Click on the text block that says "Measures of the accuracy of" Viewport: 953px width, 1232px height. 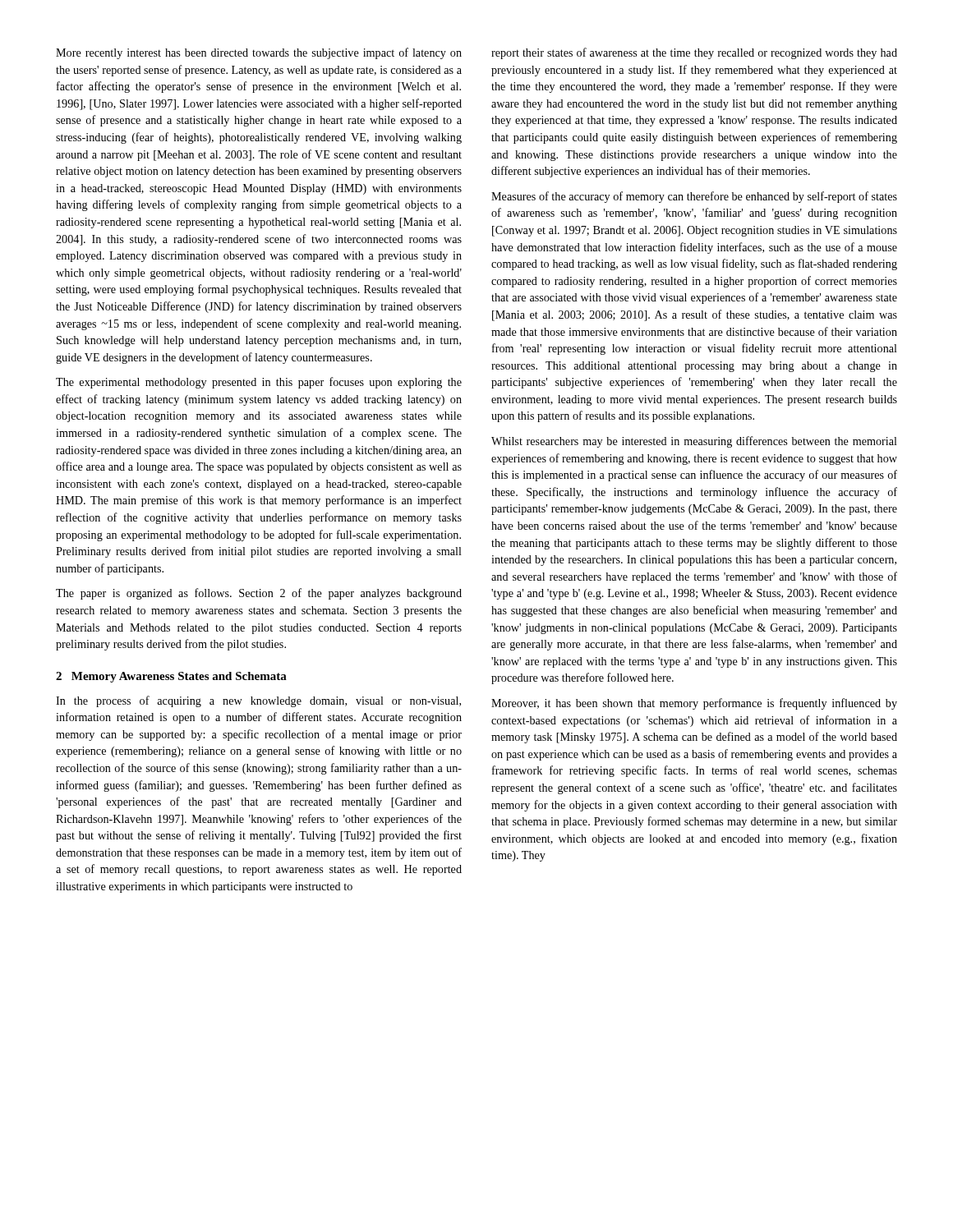click(x=694, y=306)
